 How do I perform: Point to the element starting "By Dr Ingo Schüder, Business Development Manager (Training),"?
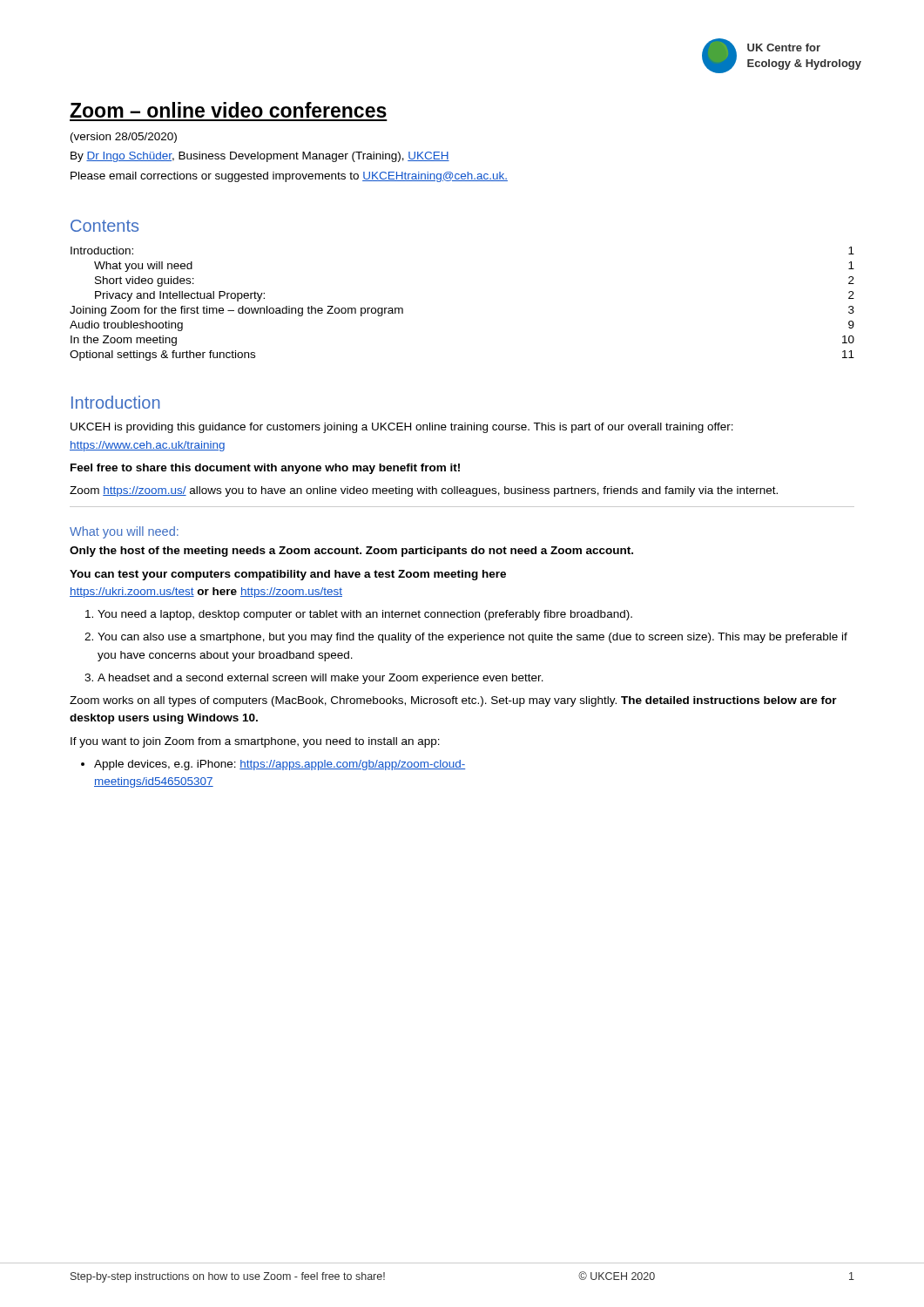tap(260, 157)
